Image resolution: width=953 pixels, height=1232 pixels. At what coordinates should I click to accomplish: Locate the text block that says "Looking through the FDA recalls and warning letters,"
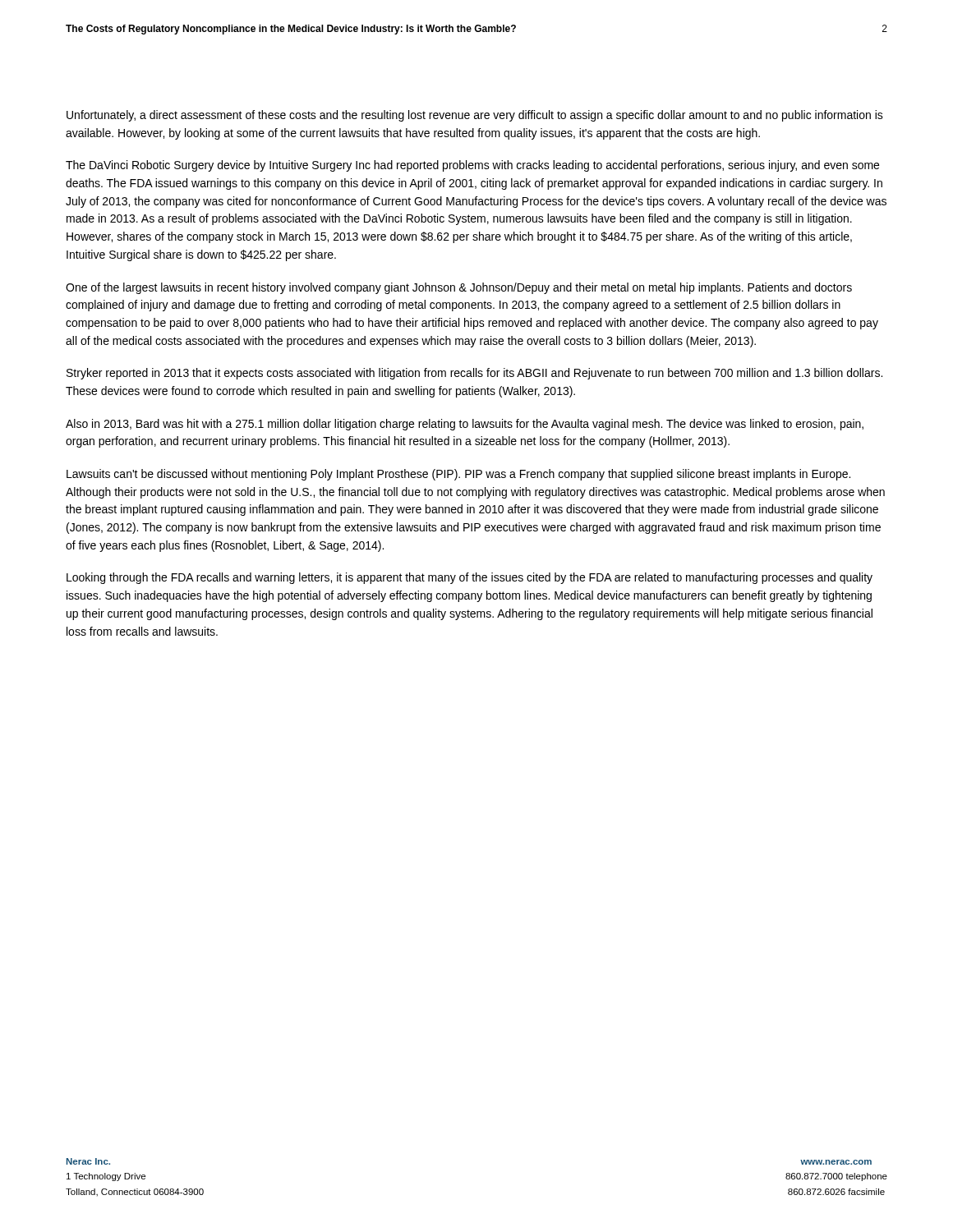coord(469,604)
